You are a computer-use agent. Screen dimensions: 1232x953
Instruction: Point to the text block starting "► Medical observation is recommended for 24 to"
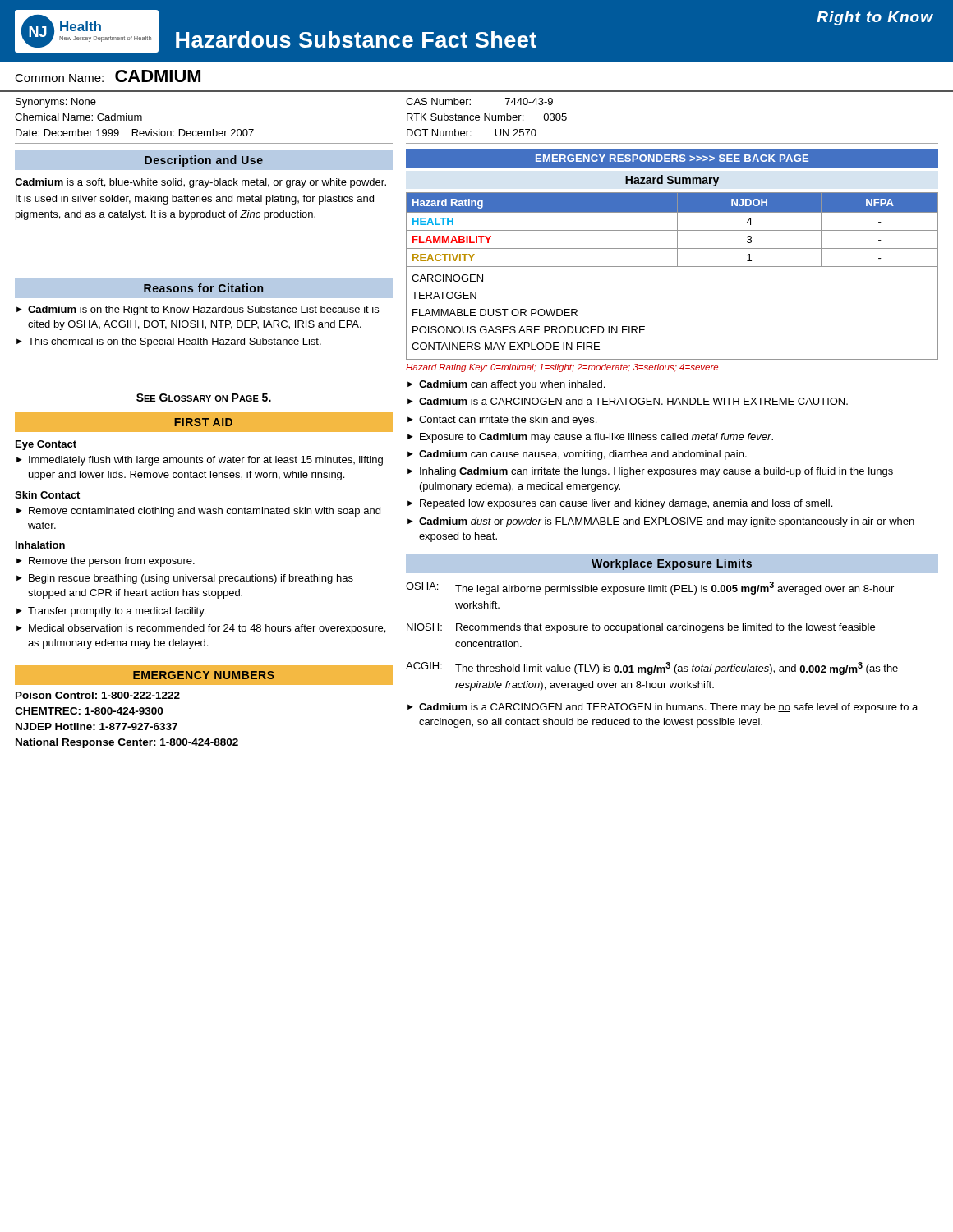click(x=204, y=636)
